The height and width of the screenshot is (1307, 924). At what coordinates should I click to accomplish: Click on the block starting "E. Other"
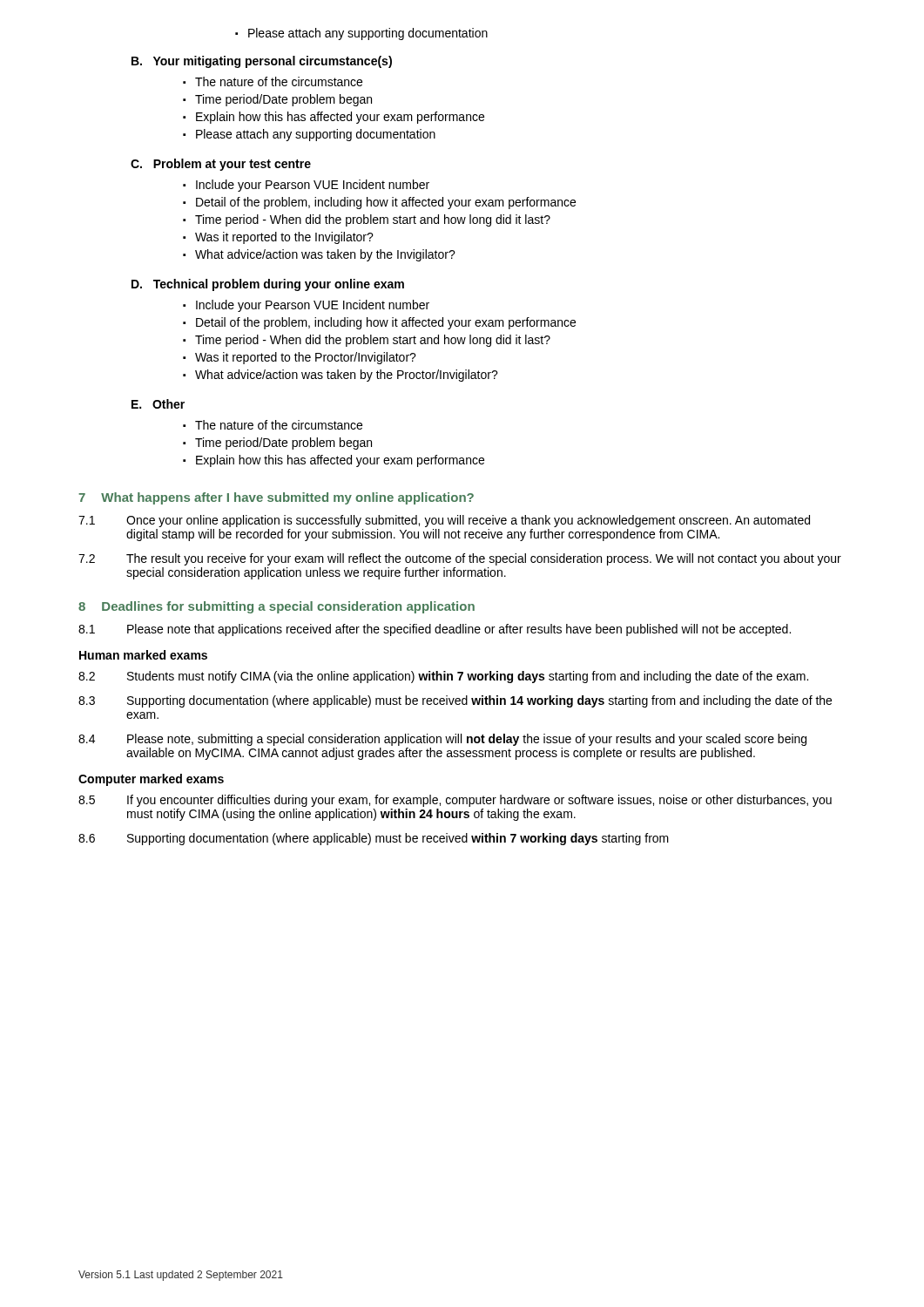coord(158,404)
